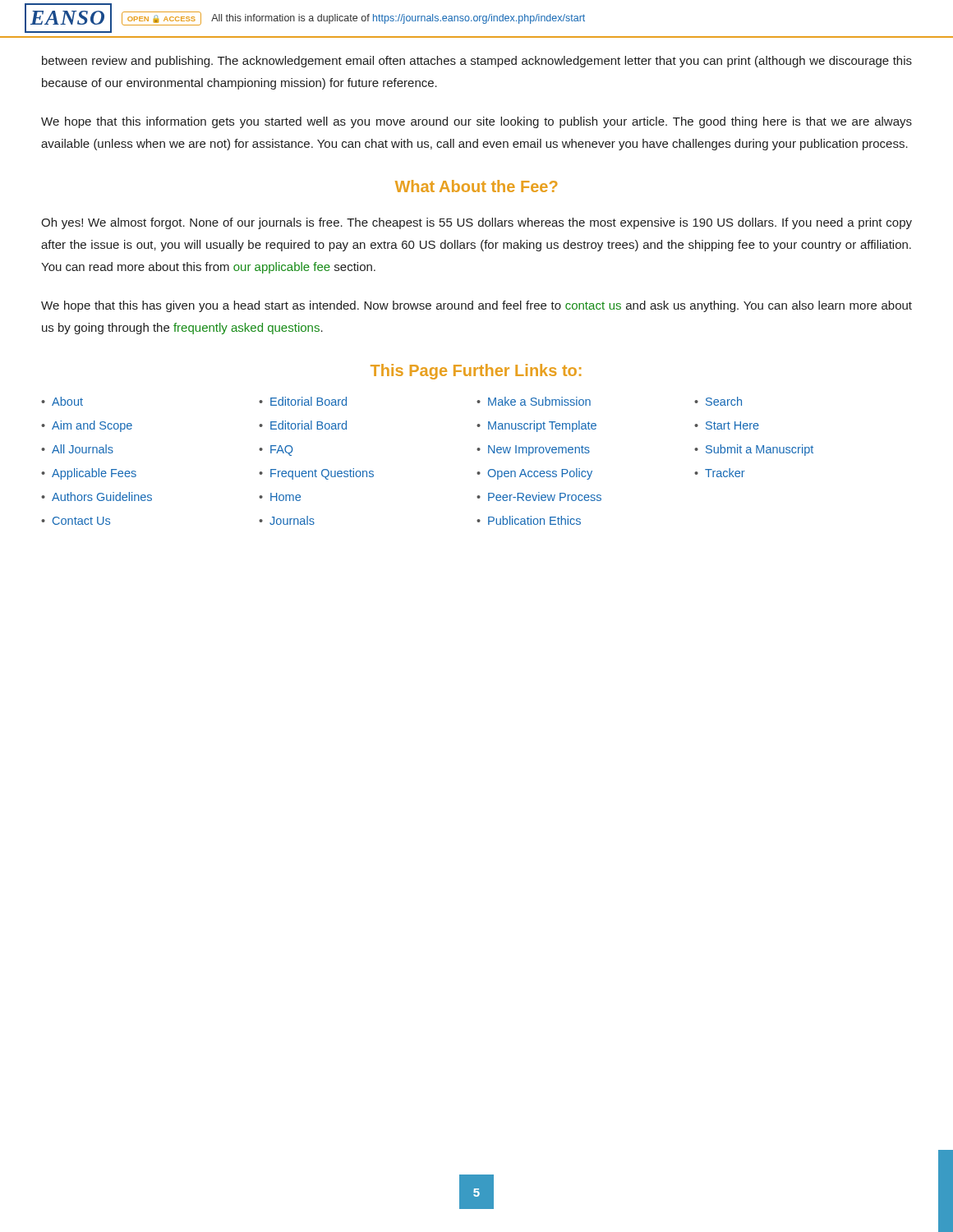The height and width of the screenshot is (1232, 953).
Task: Locate the list item that reads "• Contact Us"
Action: click(x=76, y=521)
